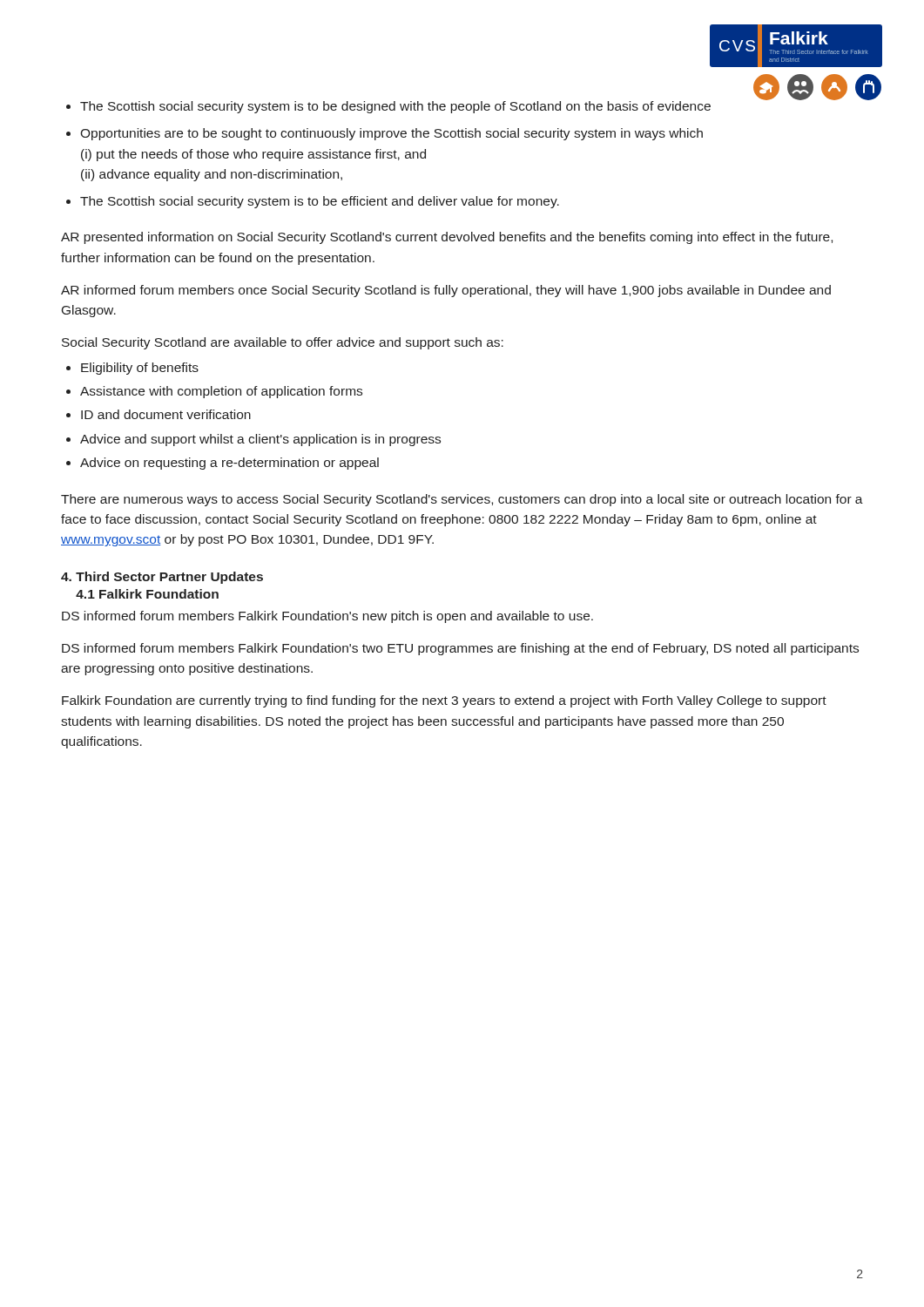Find the logo
924x1307 pixels.
796,63
